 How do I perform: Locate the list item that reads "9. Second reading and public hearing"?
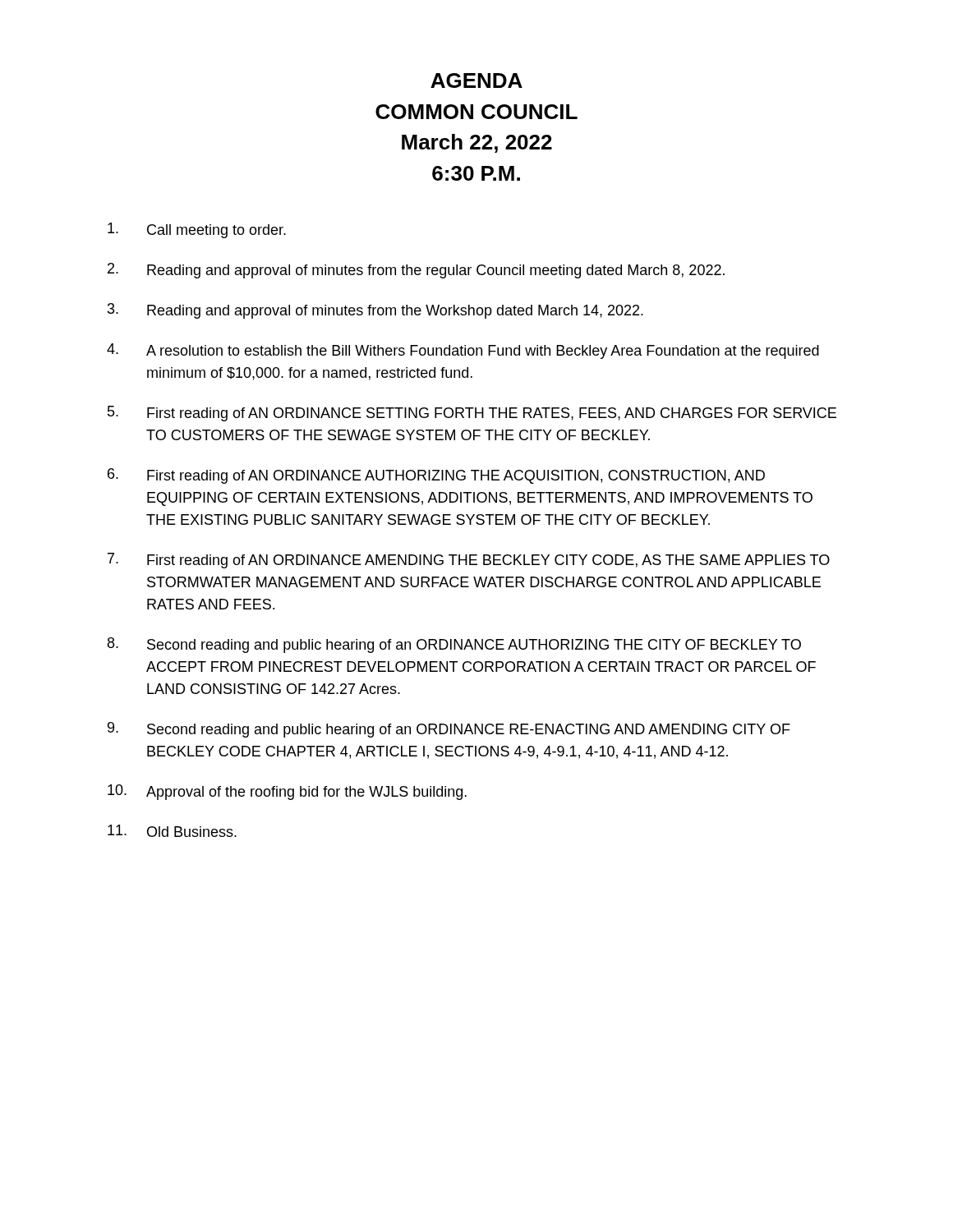point(476,741)
